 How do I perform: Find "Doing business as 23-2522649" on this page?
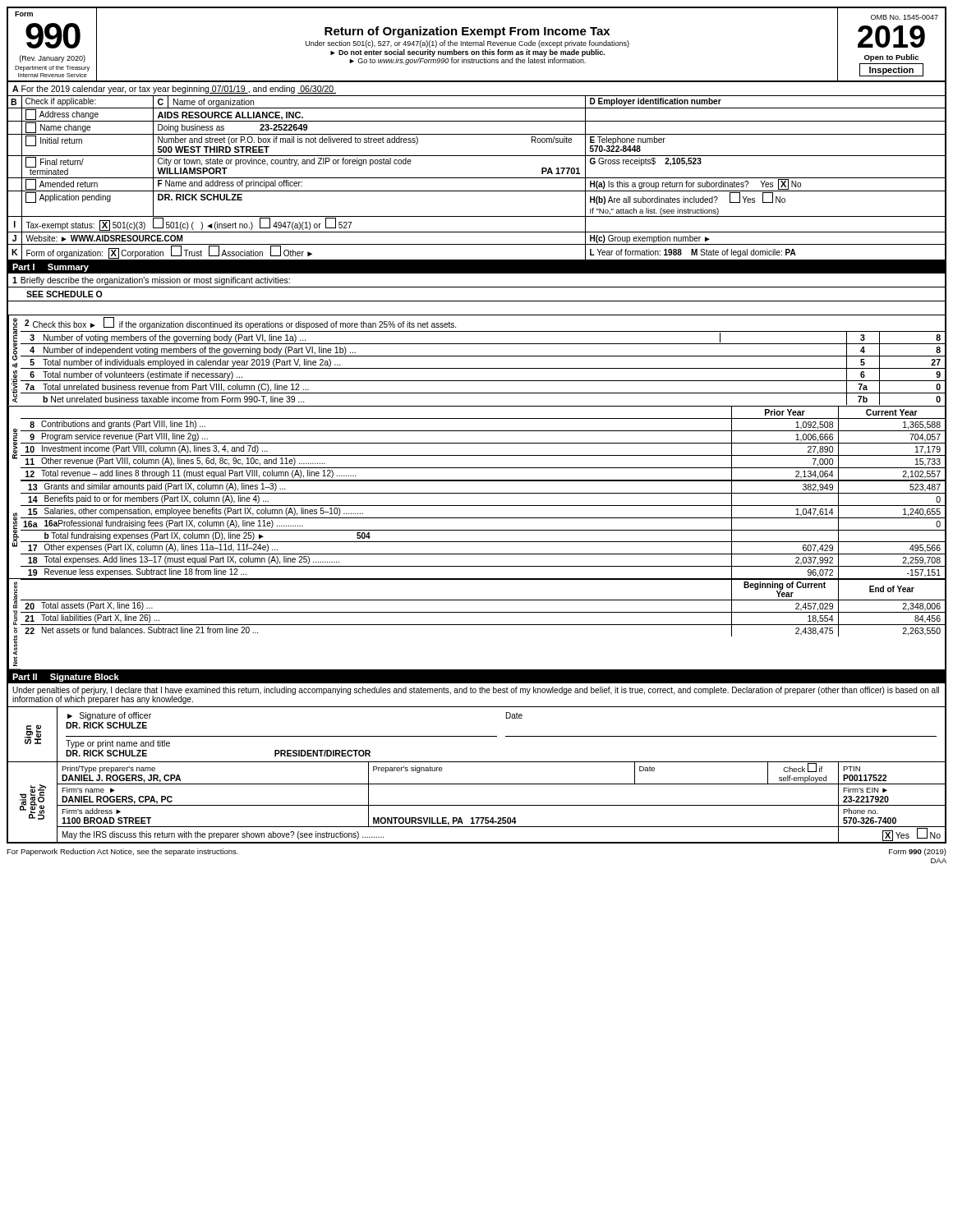[233, 128]
